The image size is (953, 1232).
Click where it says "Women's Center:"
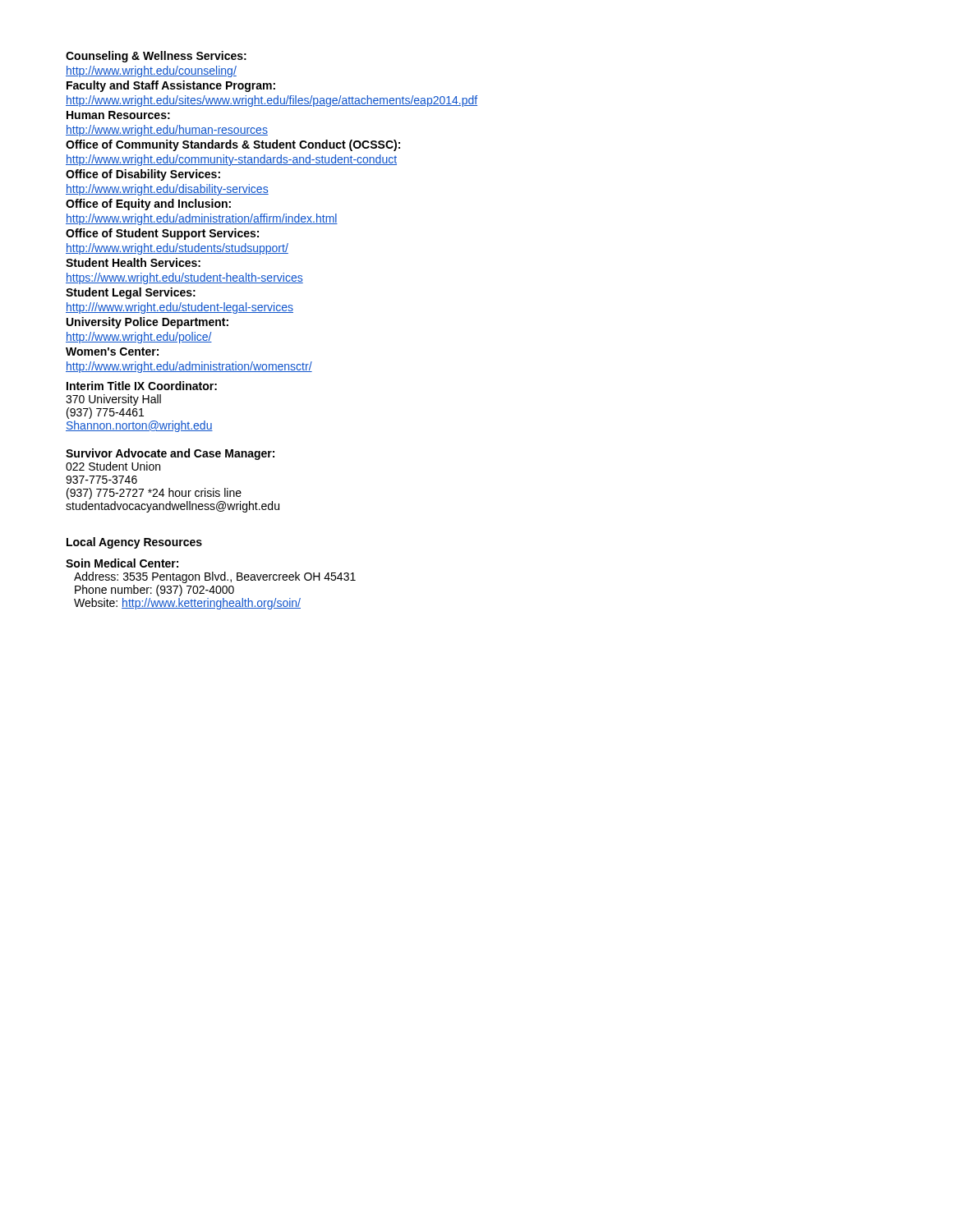pyautogui.click(x=113, y=352)
